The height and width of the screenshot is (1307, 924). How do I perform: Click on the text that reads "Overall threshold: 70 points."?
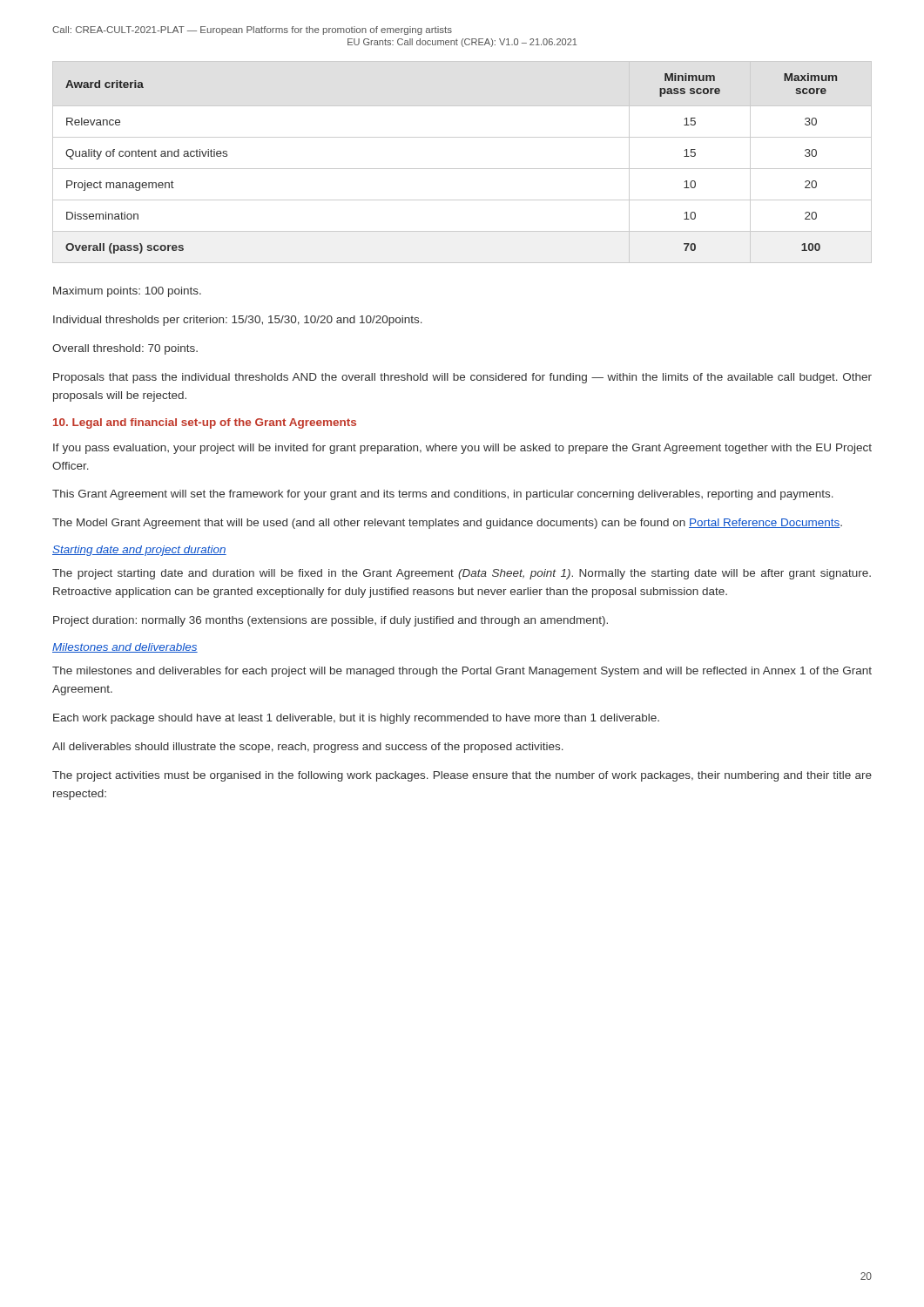tap(125, 348)
